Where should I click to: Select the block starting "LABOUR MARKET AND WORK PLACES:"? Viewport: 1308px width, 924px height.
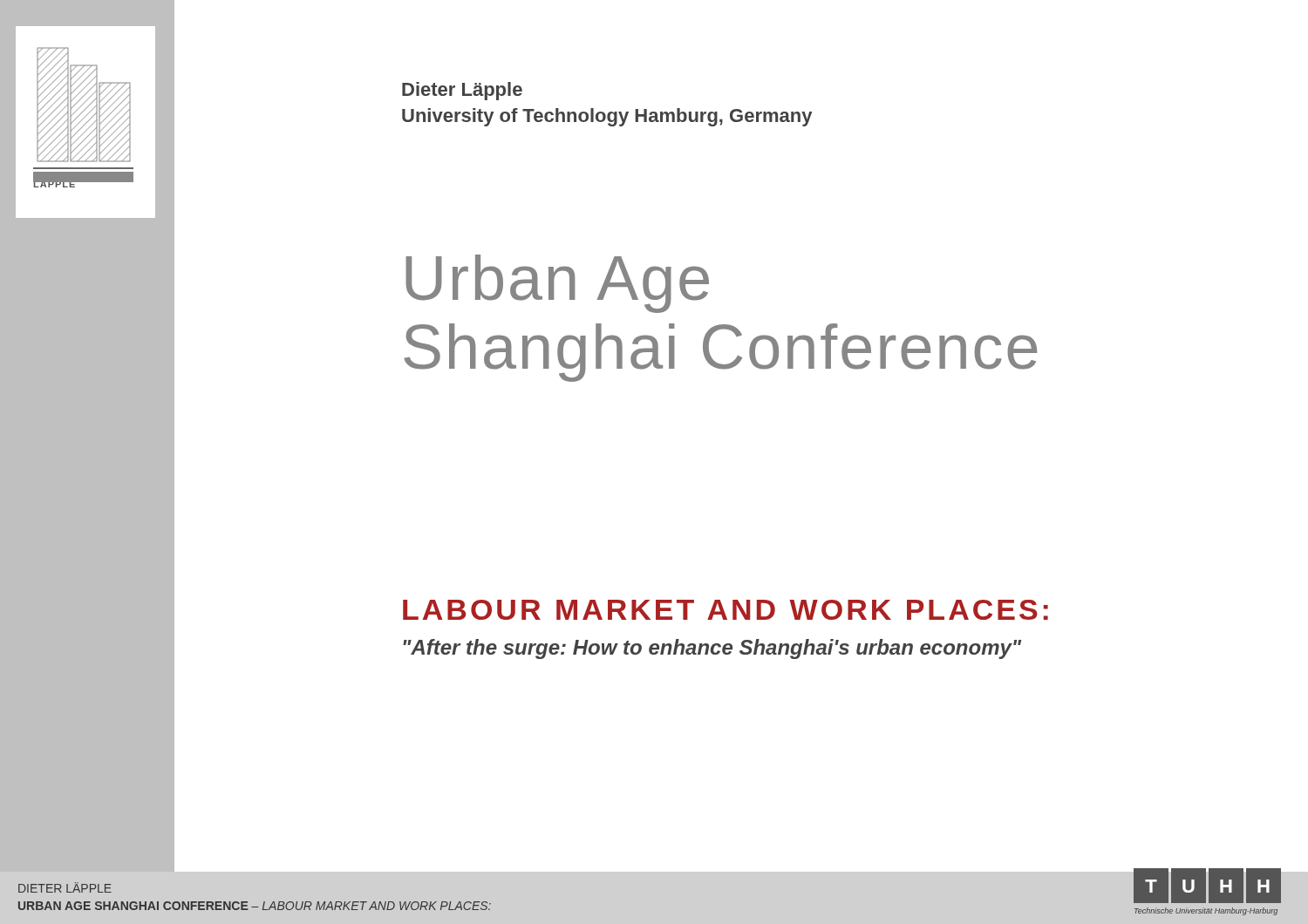click(x=727, y=610)
